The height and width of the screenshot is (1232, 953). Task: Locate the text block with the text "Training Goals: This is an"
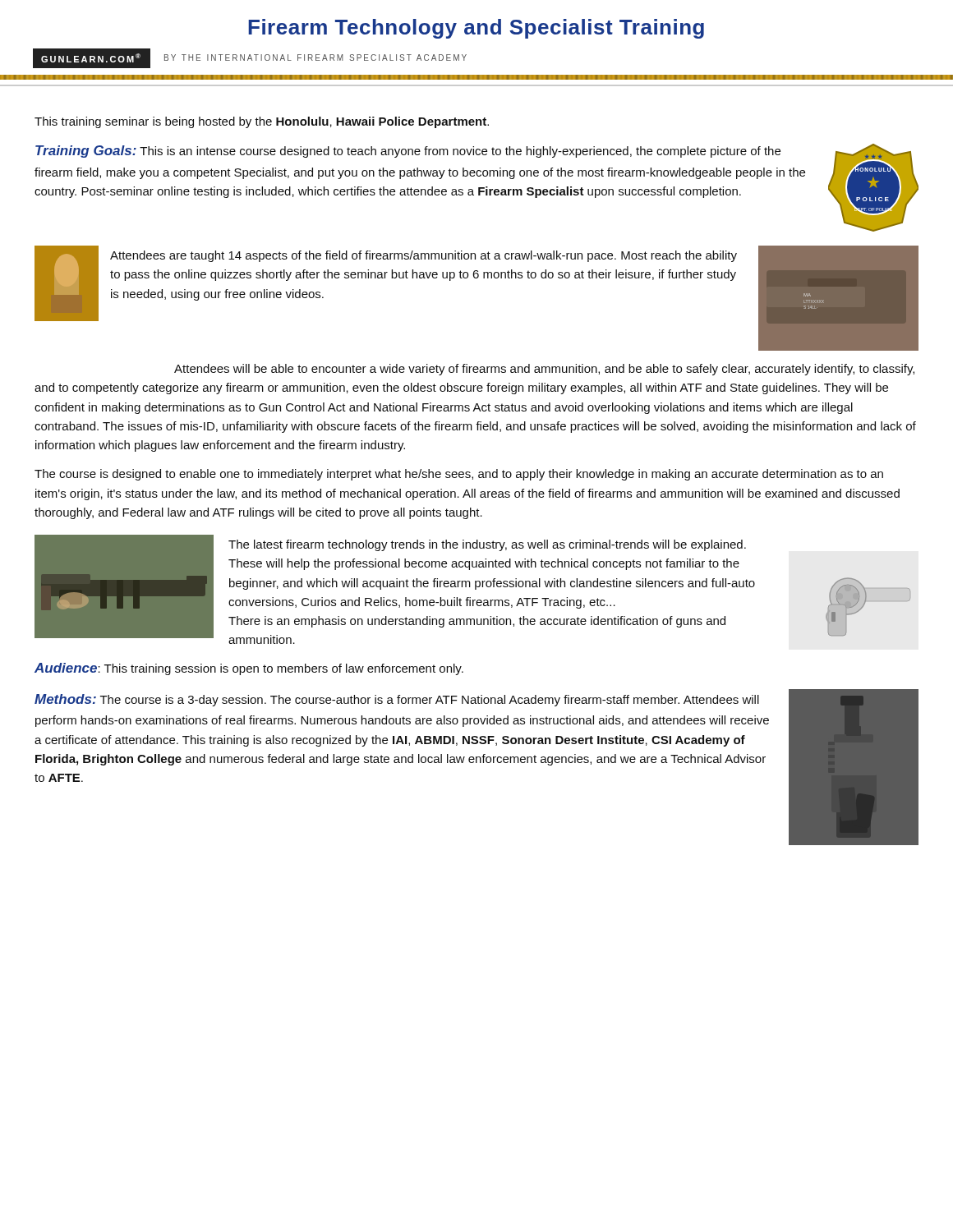point(420,170)
